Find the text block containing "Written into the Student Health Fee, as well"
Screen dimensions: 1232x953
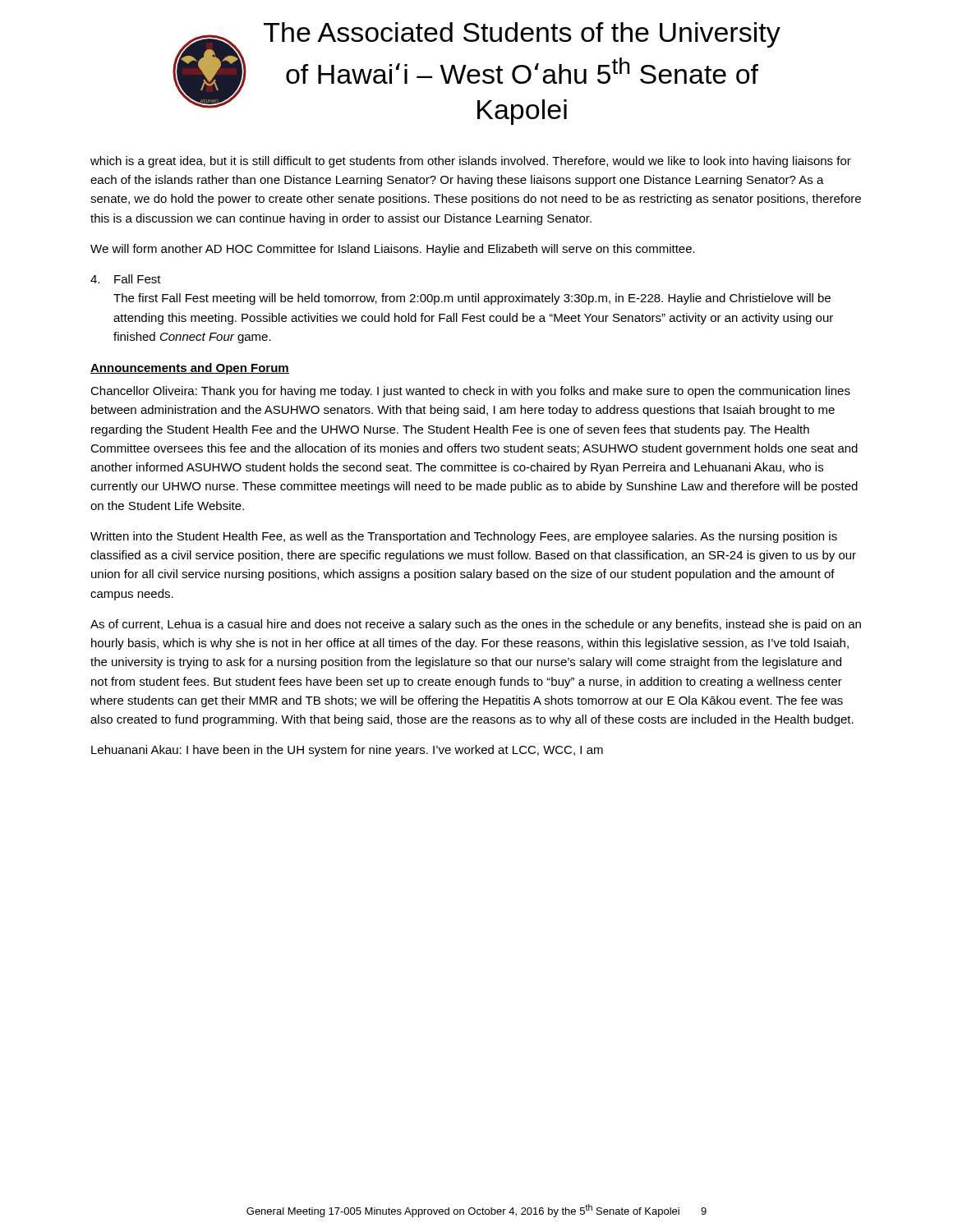click(473, 564)
